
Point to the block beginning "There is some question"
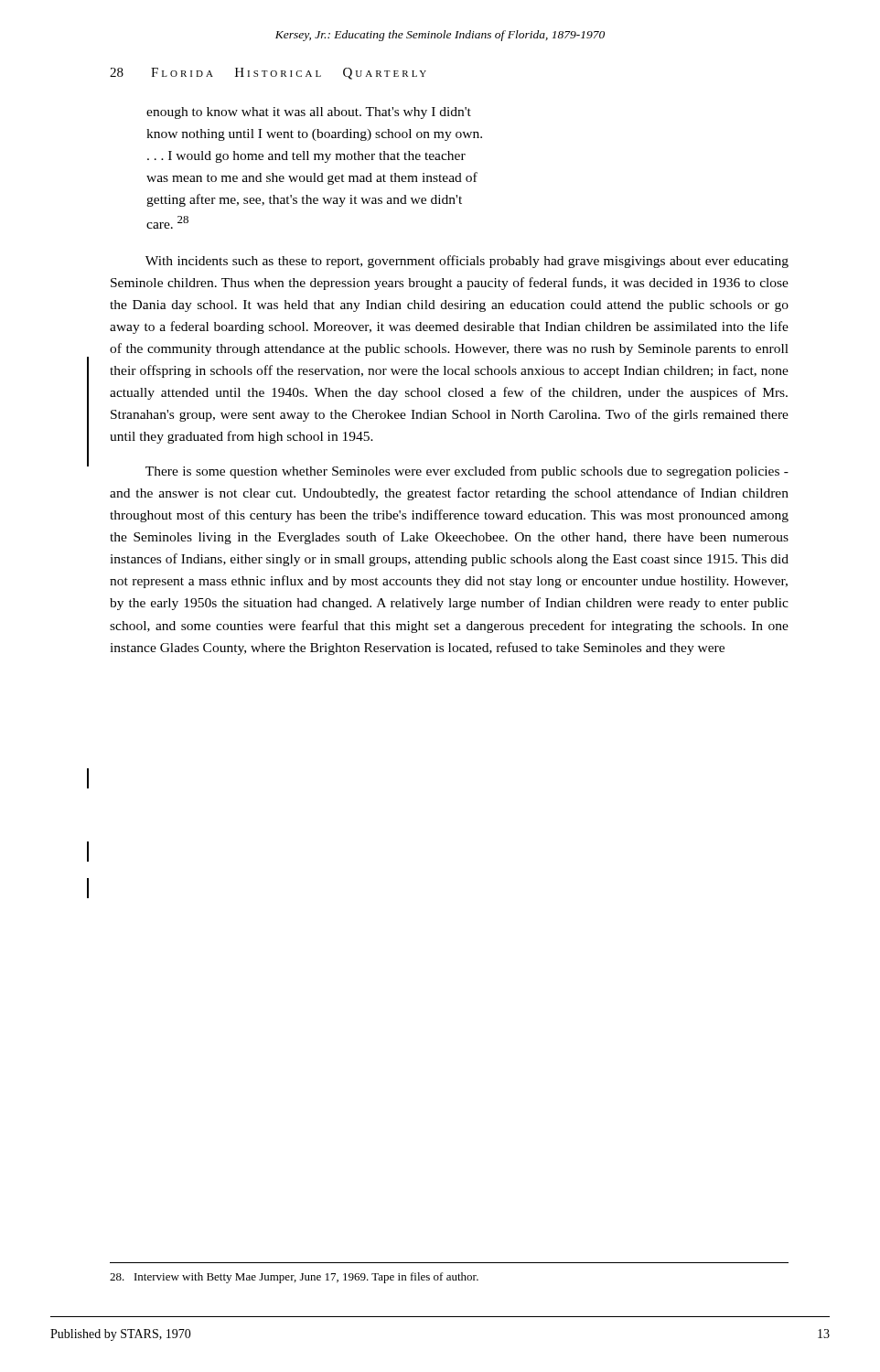(x=449, y=559)
